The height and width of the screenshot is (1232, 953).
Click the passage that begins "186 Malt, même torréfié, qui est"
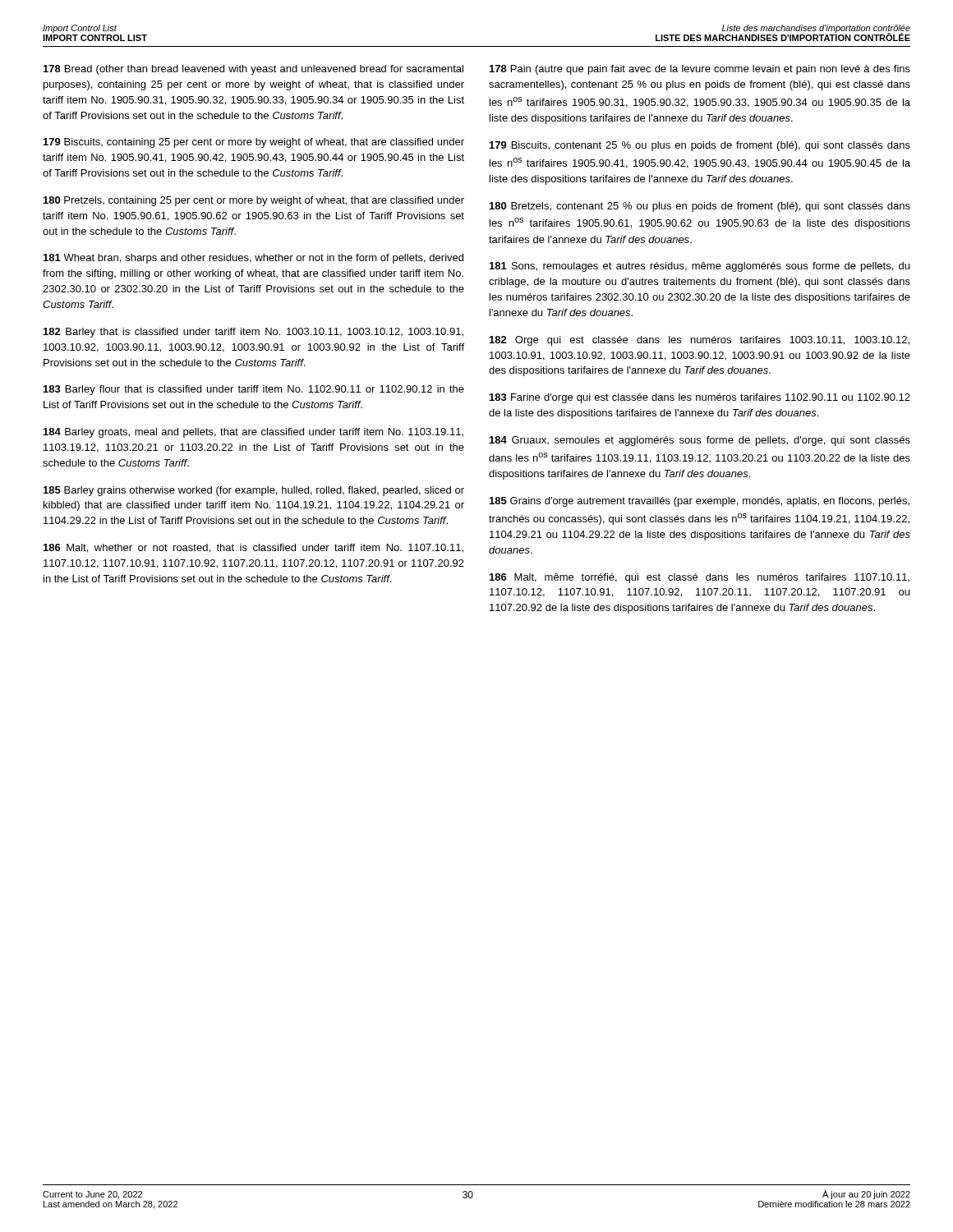click(x=700, y=593)
